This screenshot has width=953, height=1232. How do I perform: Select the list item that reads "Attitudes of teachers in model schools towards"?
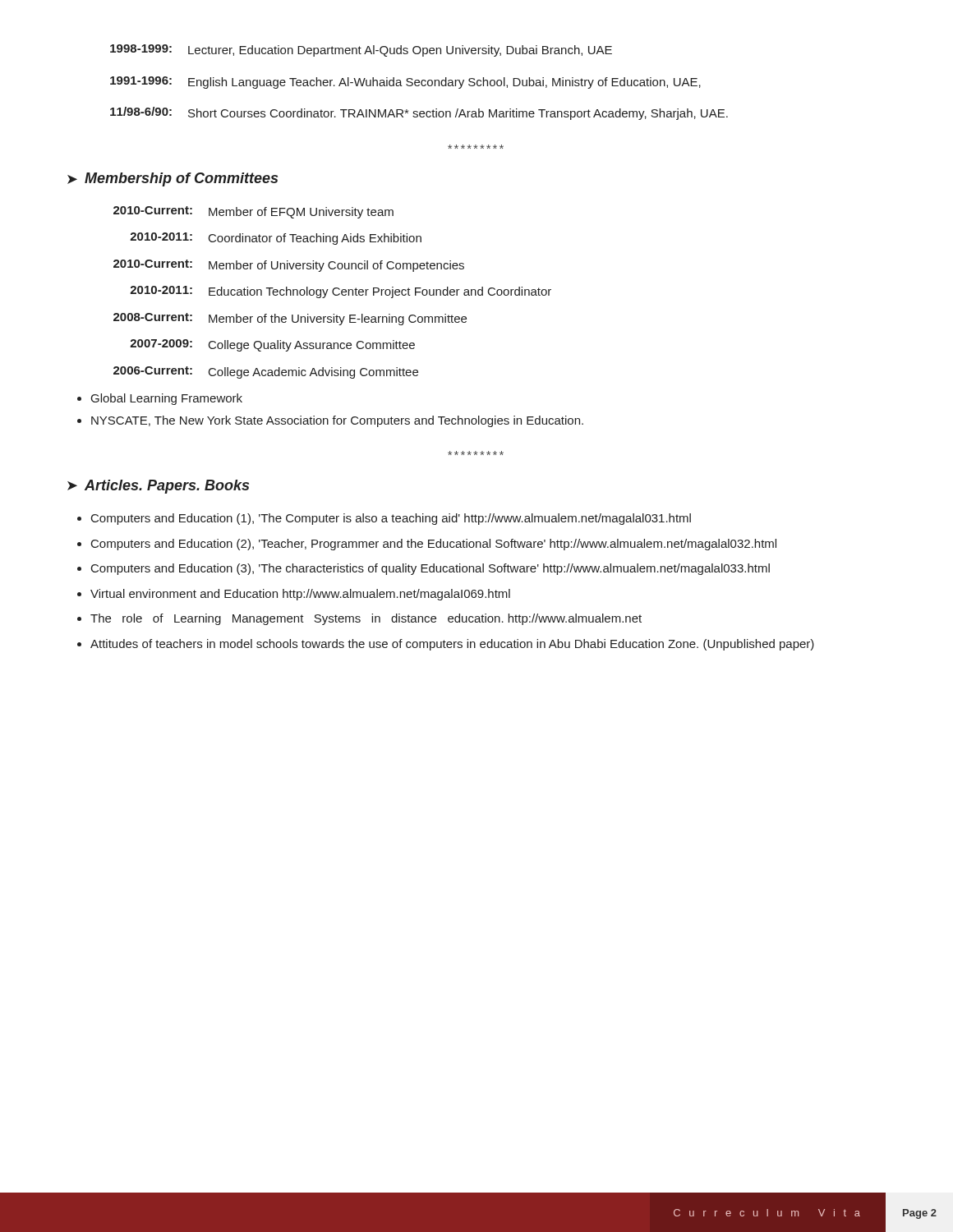click(x=452, y=643)
